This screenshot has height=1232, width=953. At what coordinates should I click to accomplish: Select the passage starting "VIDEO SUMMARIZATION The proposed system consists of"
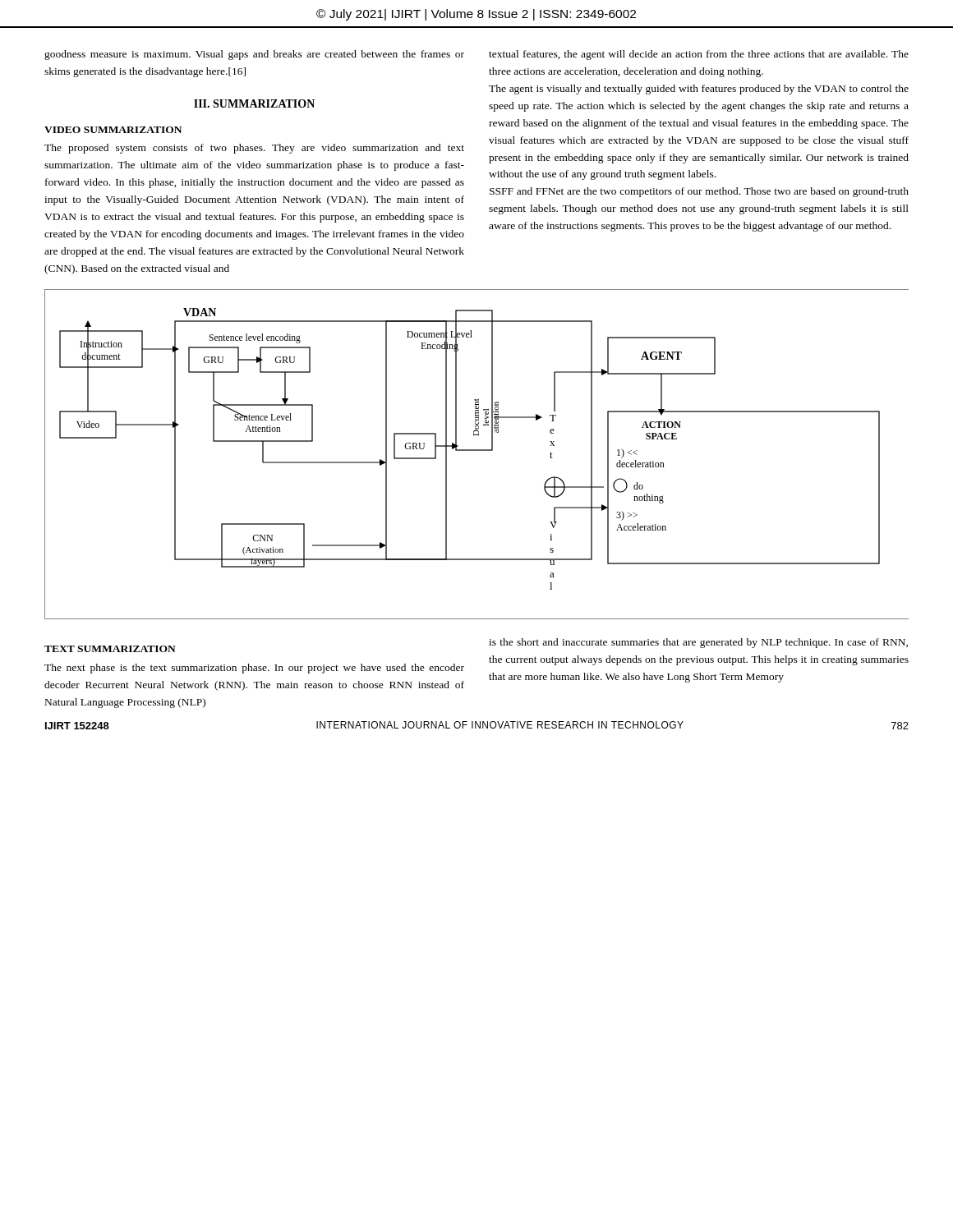pyautogui.click(x=254, y=199)
